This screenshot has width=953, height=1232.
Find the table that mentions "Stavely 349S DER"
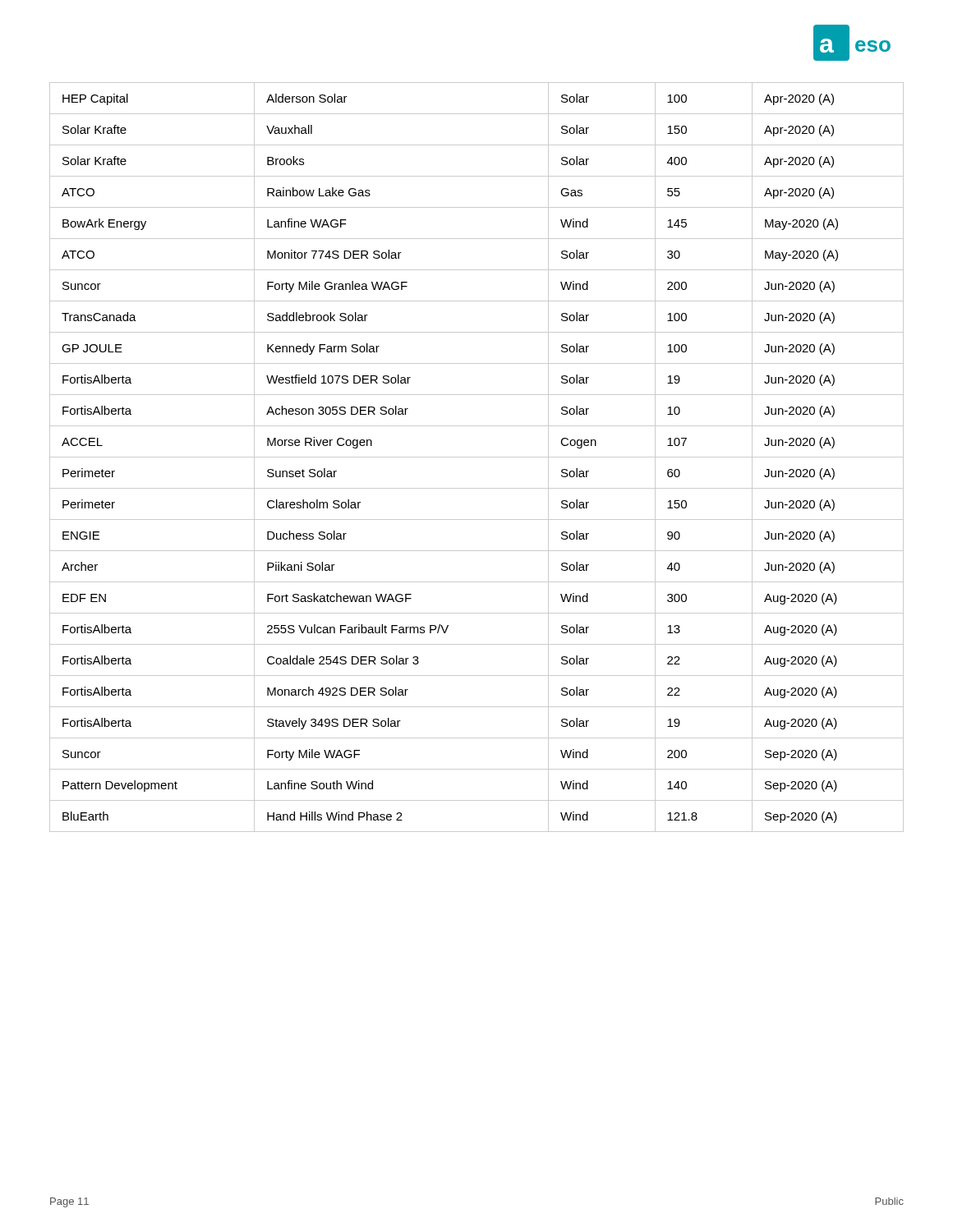tap(476, 457)
